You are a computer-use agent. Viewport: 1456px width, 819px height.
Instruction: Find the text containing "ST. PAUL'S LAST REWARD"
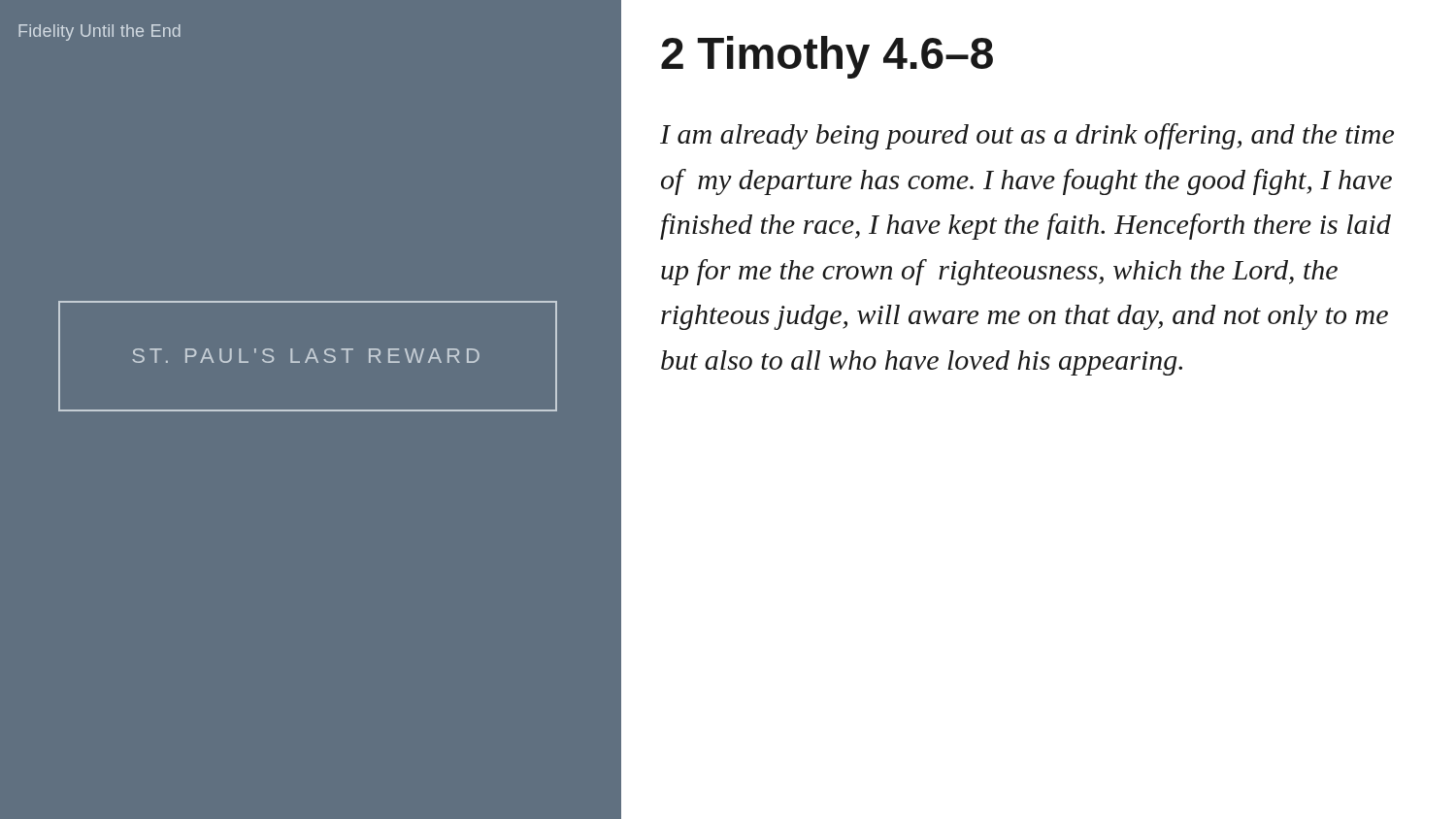click(x=308, y=356)
